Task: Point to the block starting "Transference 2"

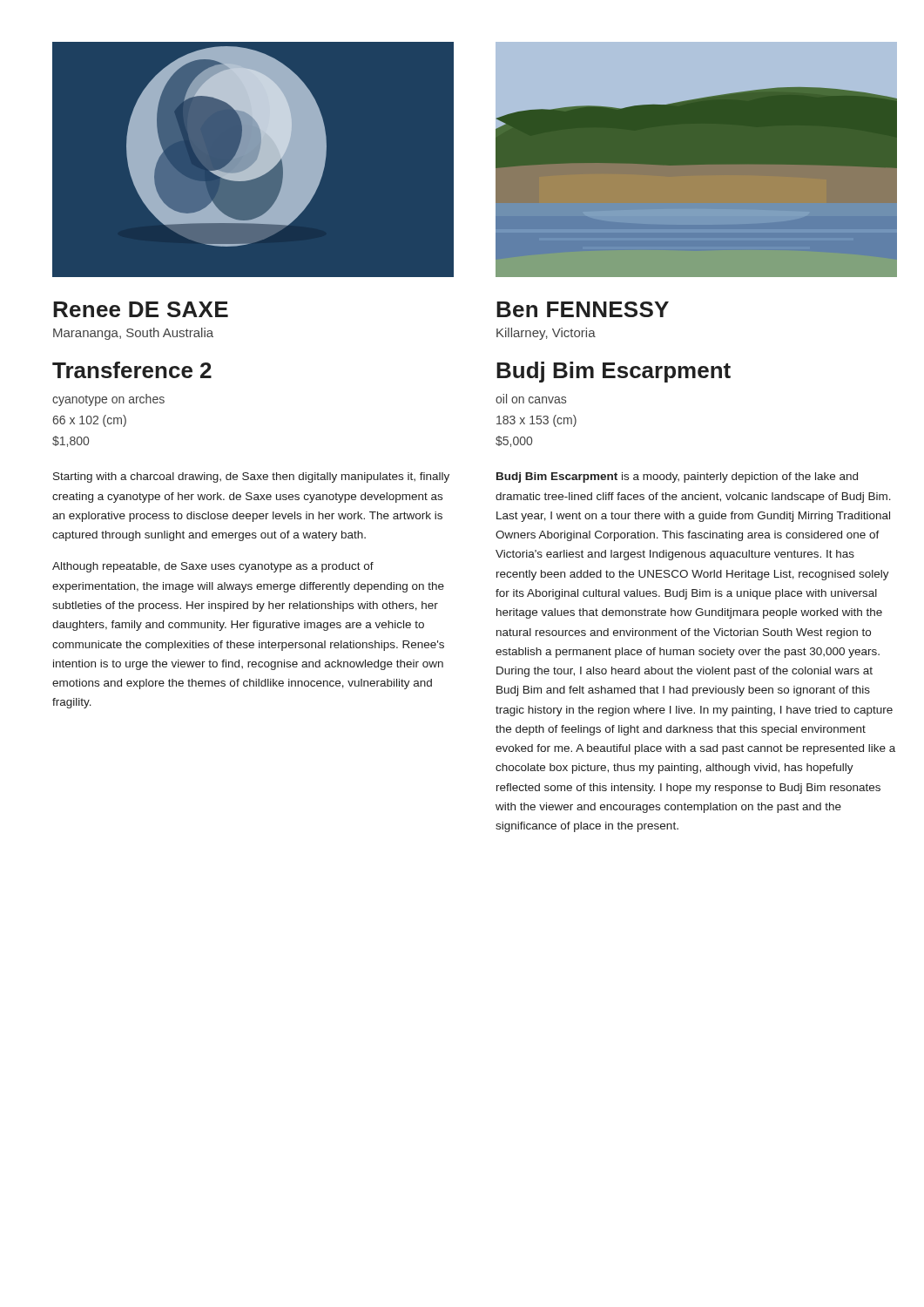Action: [132, 370]
